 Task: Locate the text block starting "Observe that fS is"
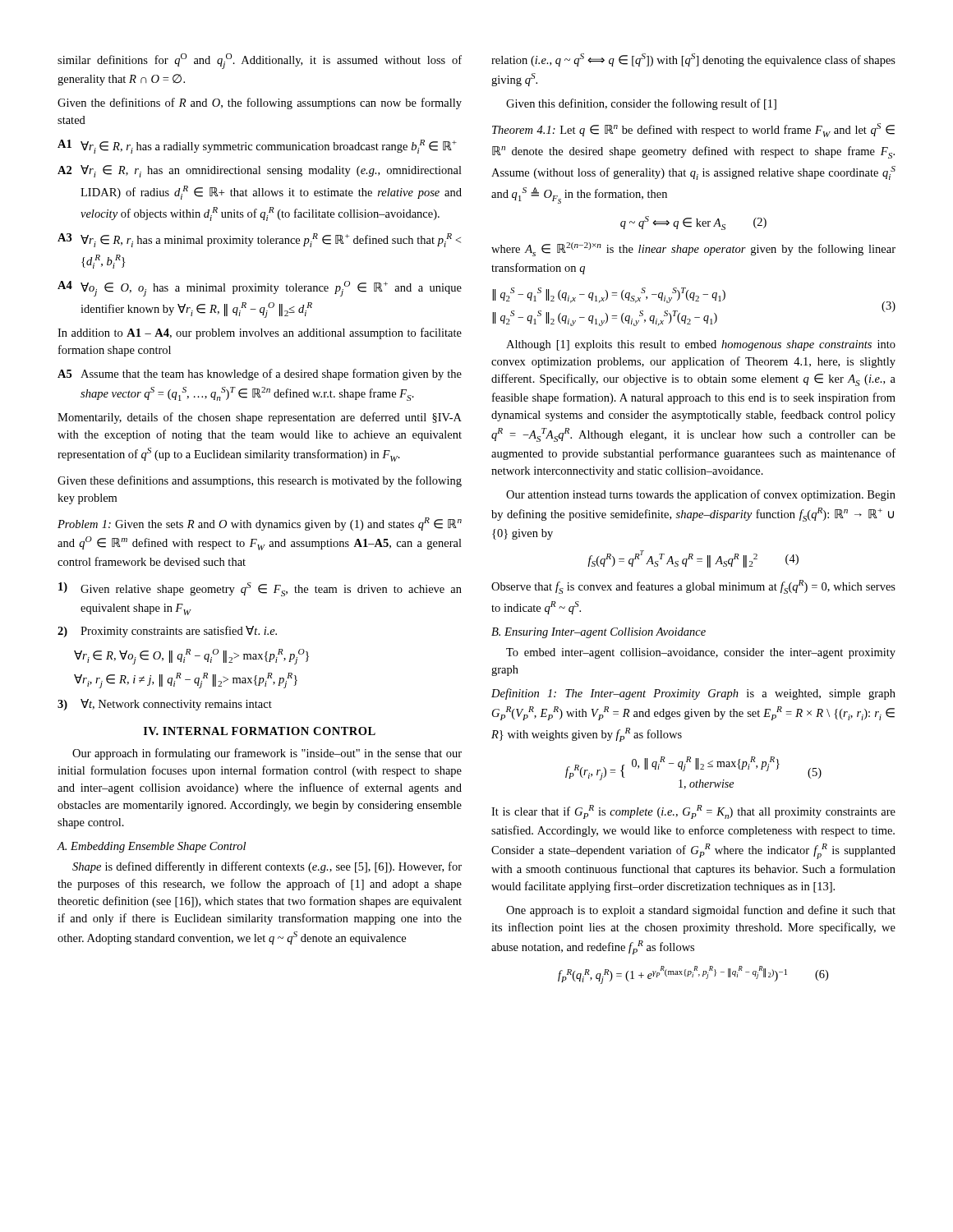[693, 596]
